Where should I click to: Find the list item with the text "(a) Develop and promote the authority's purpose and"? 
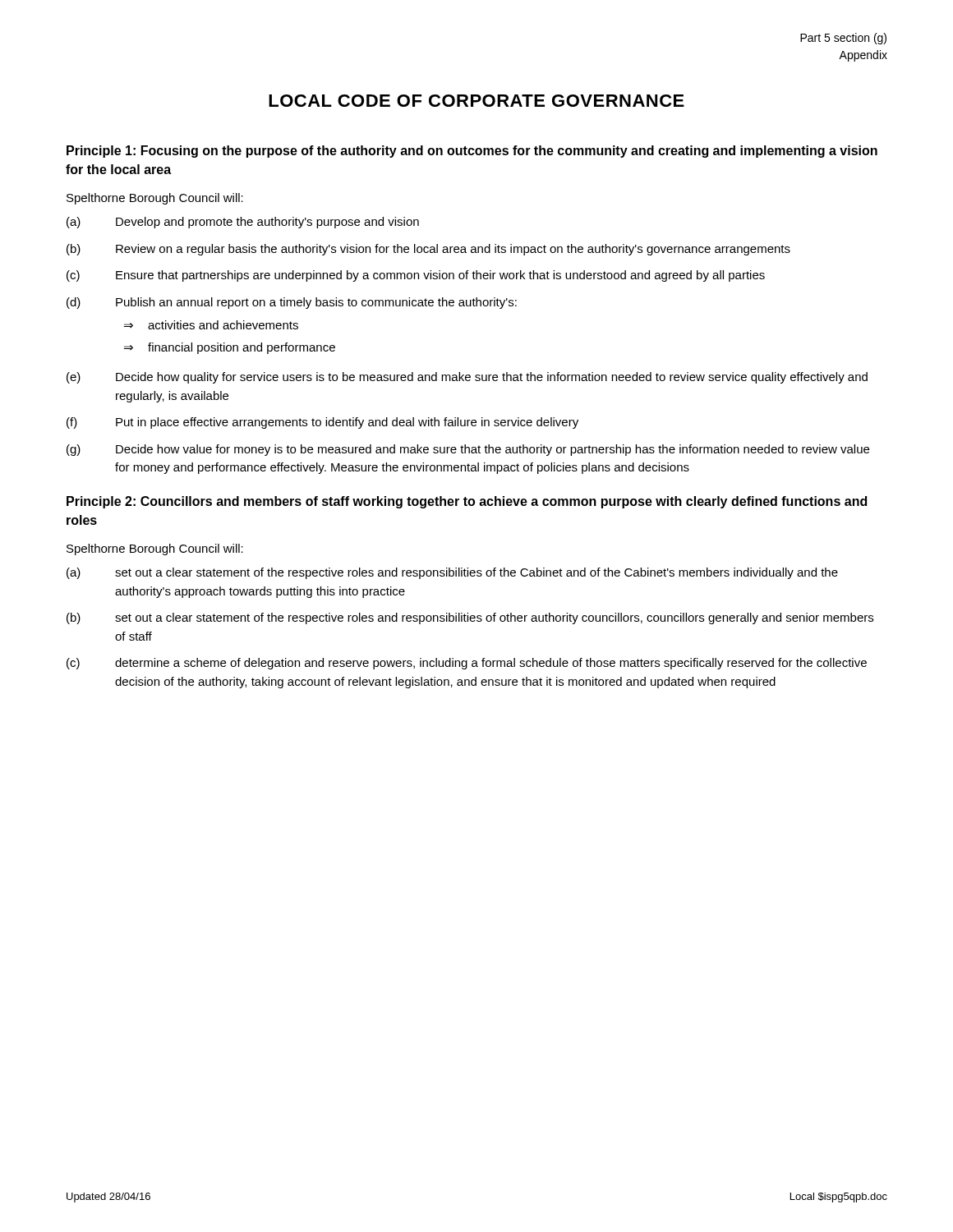[x=243, y=223]
